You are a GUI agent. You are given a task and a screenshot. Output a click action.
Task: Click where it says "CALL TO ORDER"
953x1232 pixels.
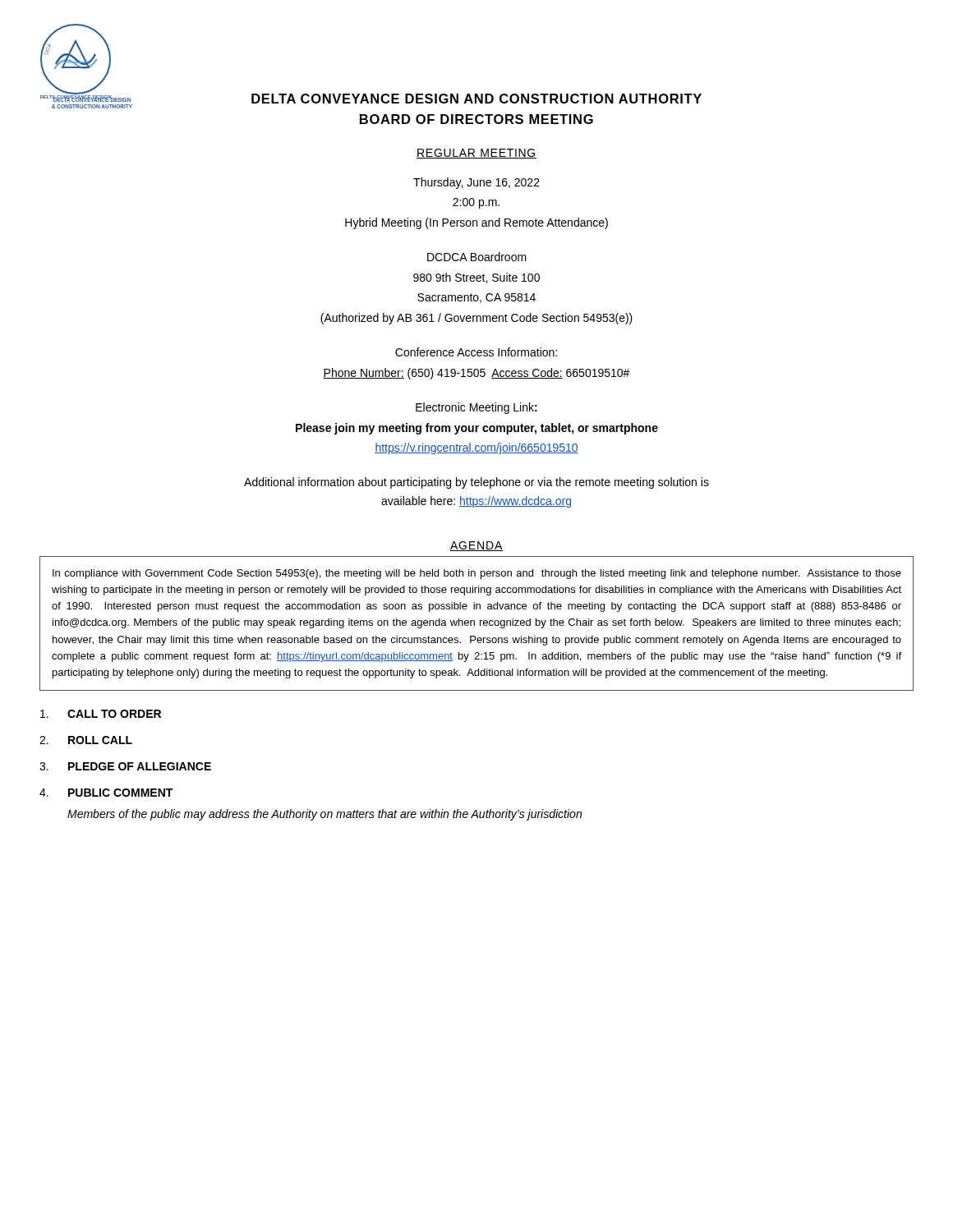(x=100, y=713)
